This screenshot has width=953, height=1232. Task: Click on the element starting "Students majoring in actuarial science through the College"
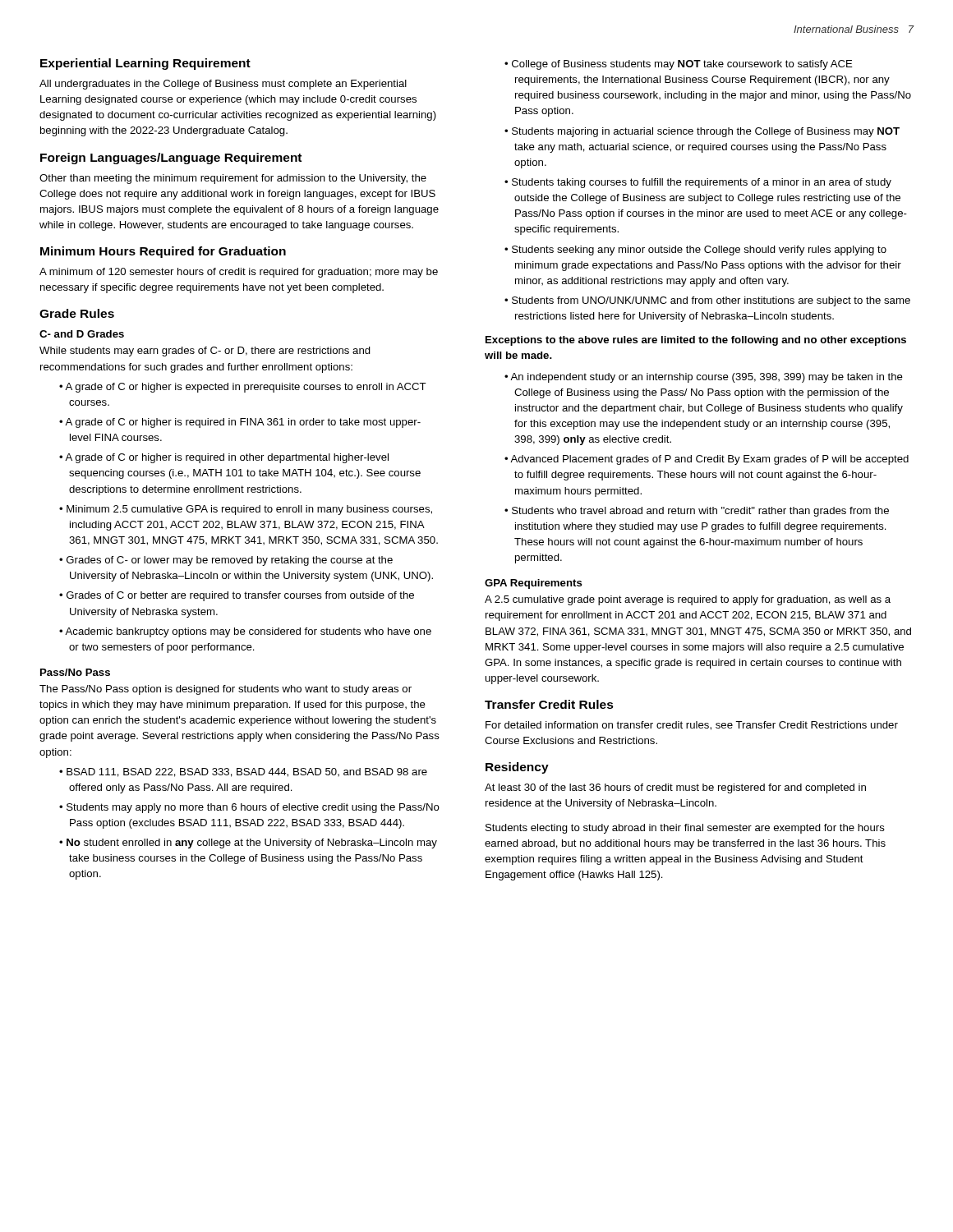(x=705, y=146)
